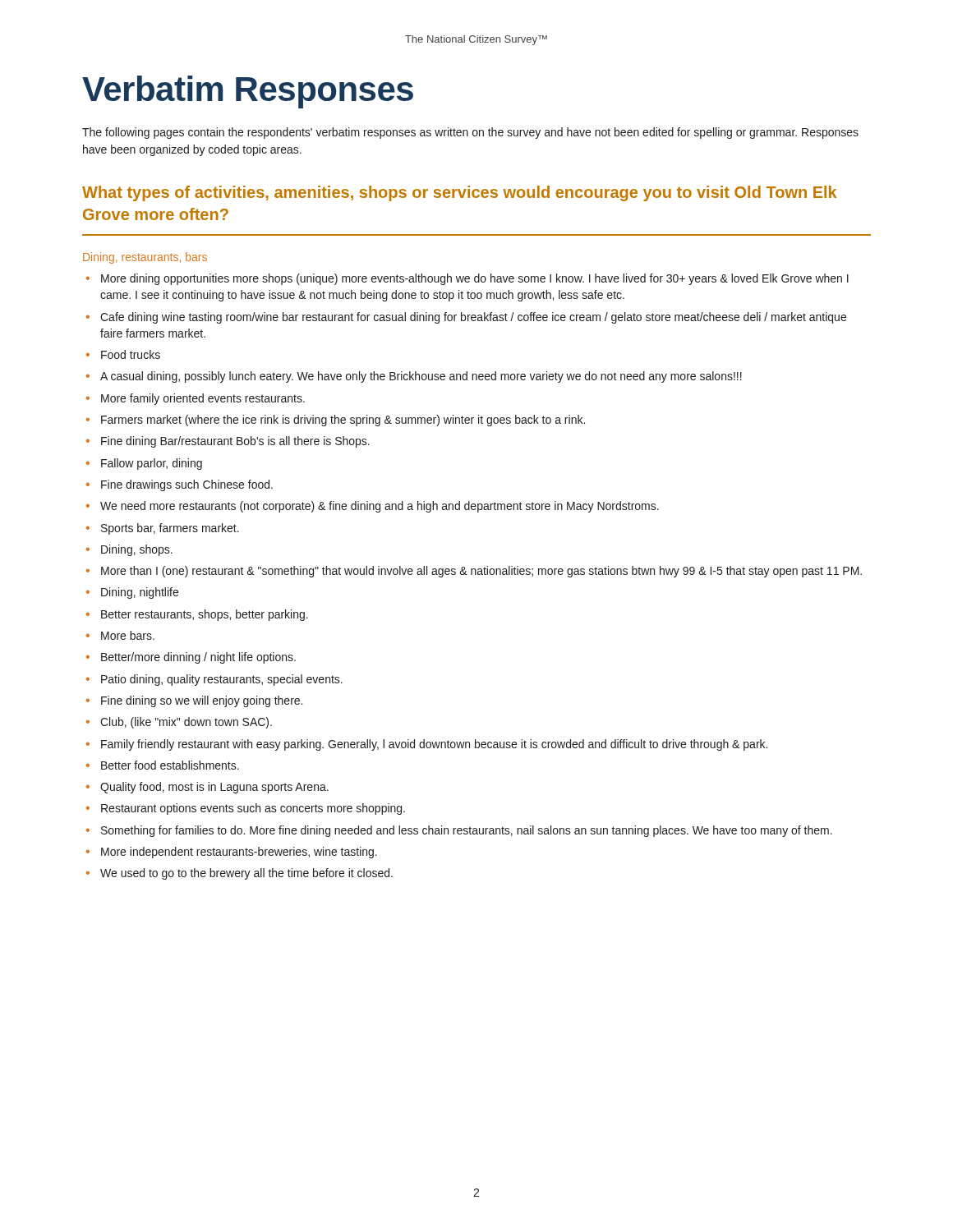Select the text block starting "Club, (like "mix""
The image size is (953, 1232).
[186, 722]
